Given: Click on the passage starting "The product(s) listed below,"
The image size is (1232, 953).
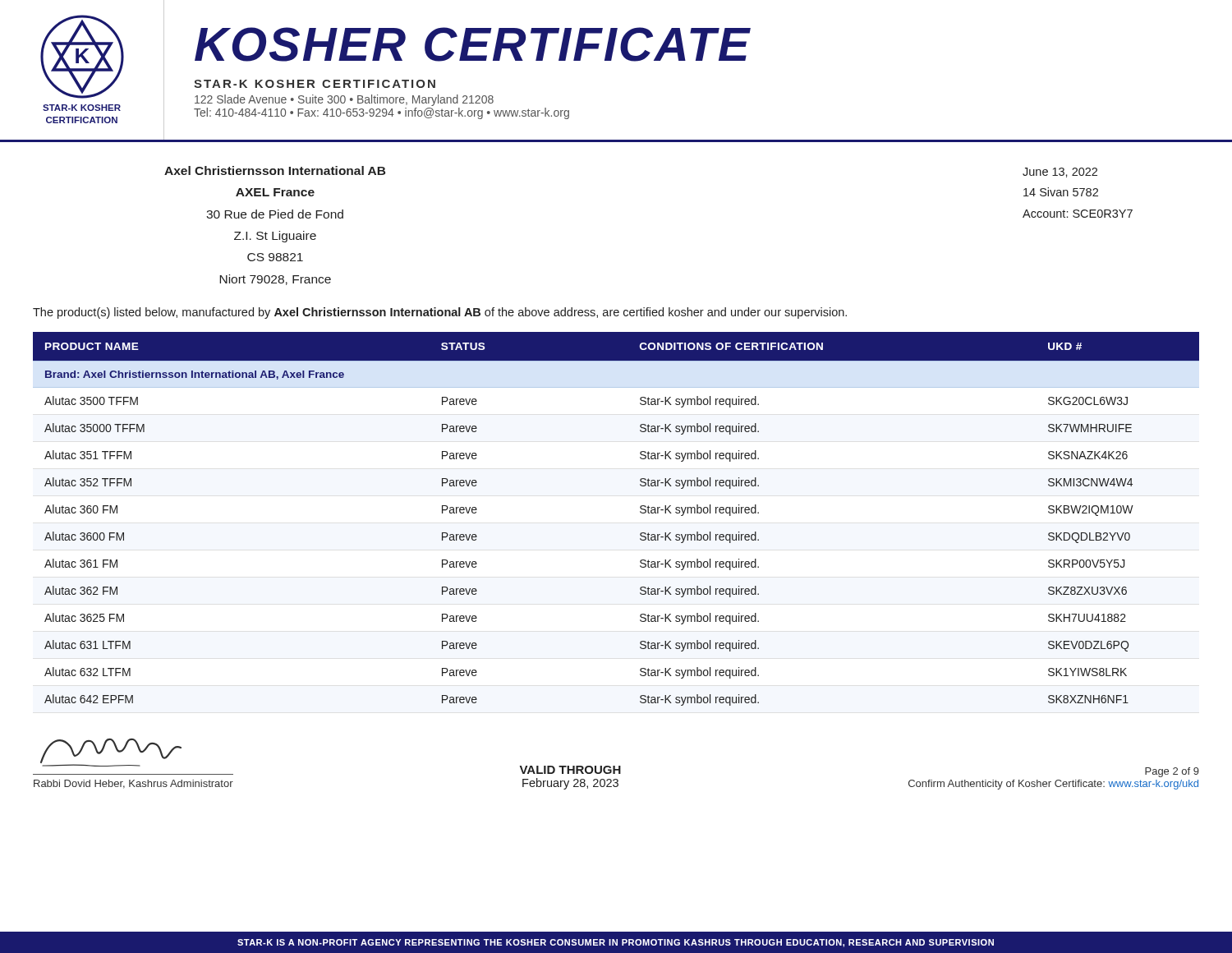Looking at the screenshot, I should click(x=440, y=312).
